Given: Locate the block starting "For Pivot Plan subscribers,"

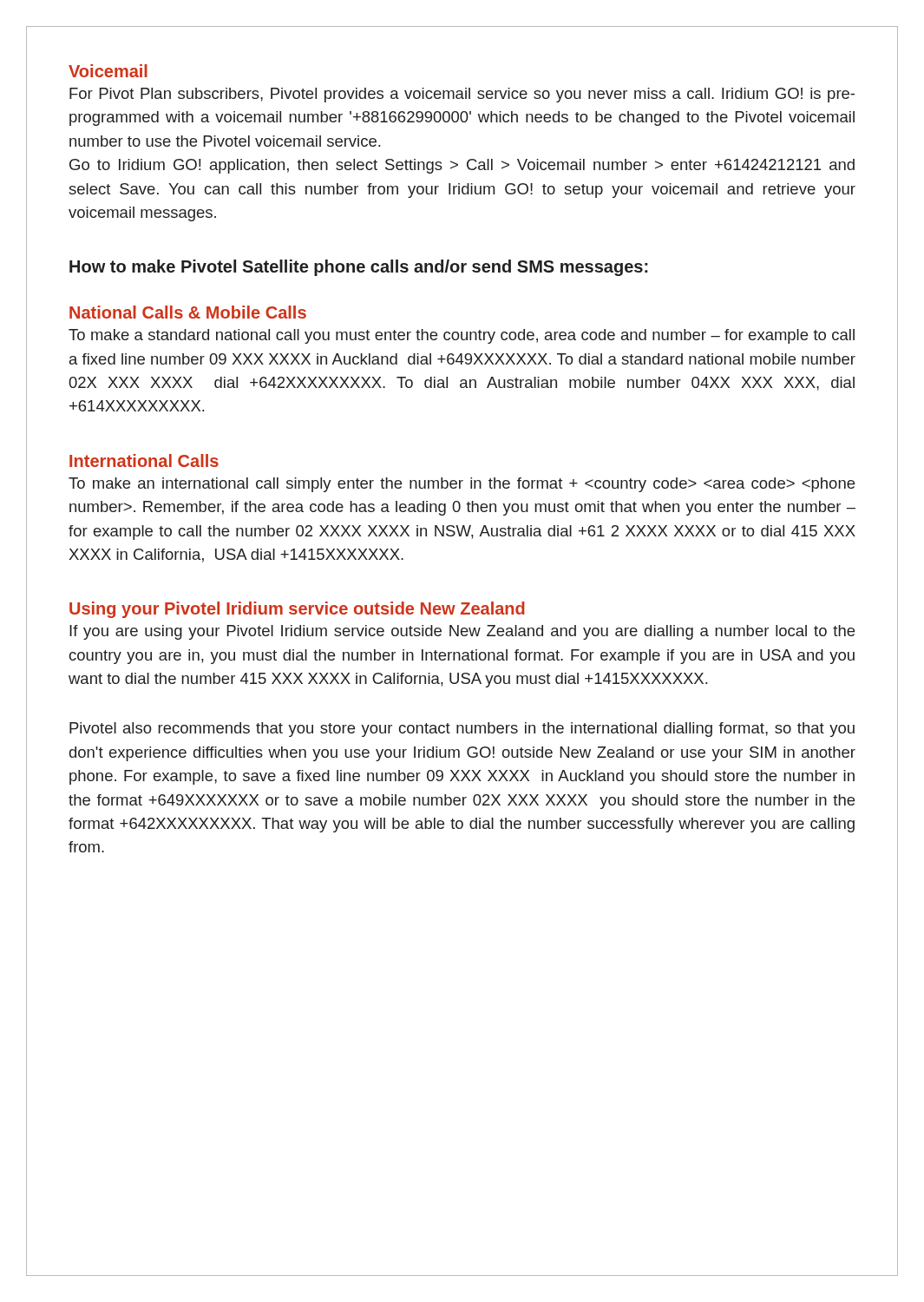Looking at the screenshot, I should point(462,153).
